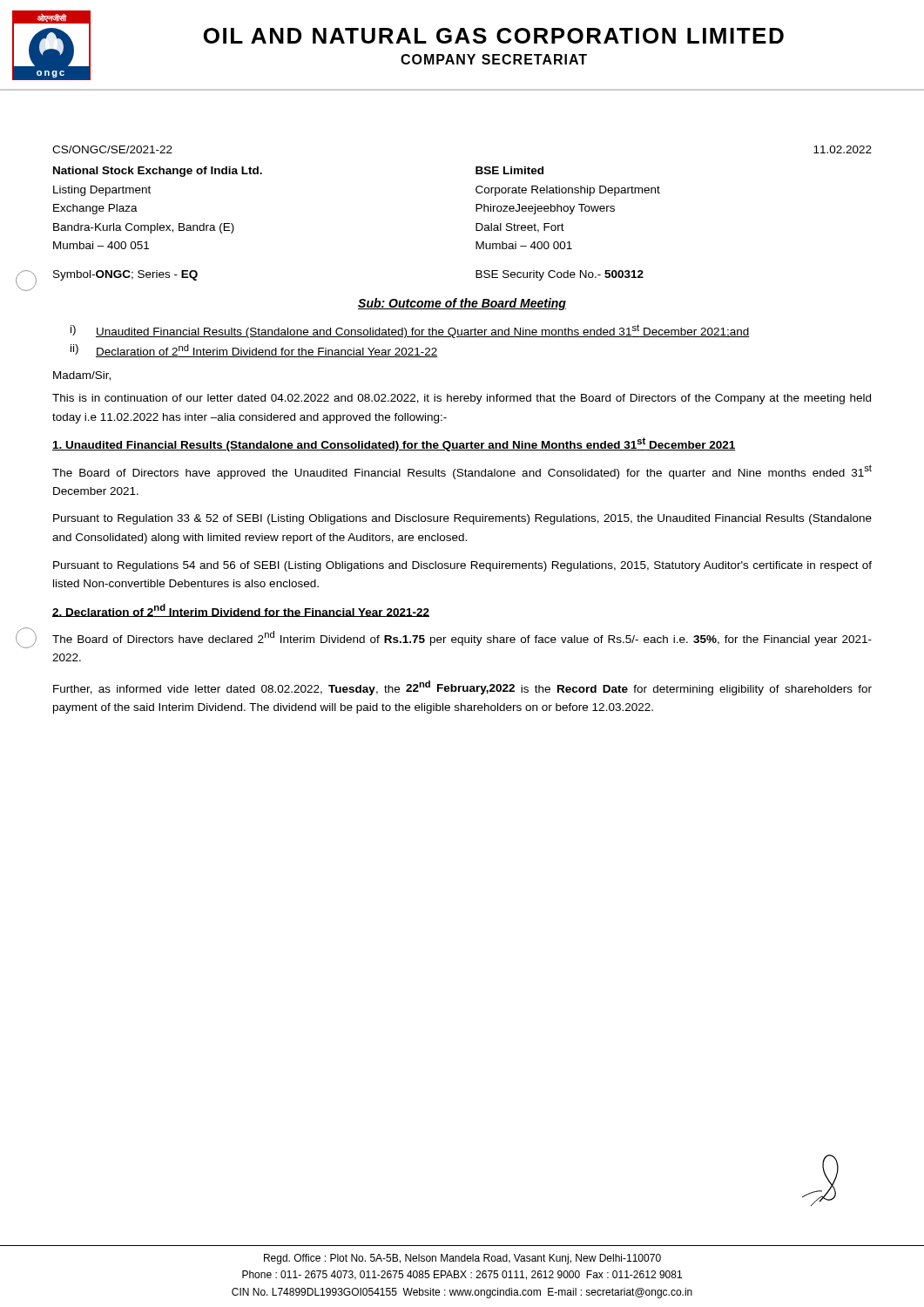The width and height of the screenshot is (924, 1307).
Task: Point to the block starting "Pursuant to Regulations 54"
Action: (x=462, y=574)
